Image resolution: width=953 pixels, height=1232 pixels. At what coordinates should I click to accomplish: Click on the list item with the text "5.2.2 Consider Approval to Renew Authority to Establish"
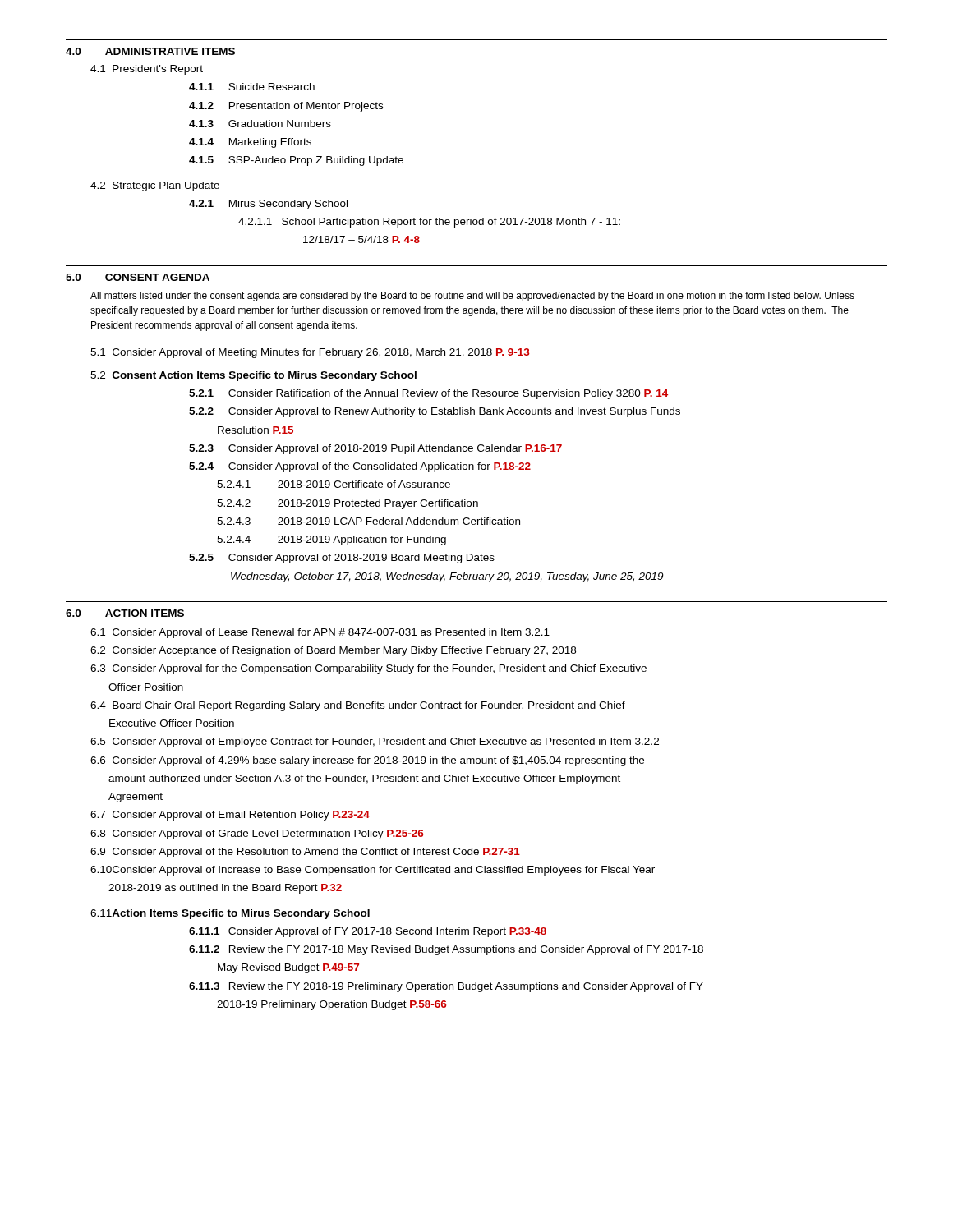point(435,412)
